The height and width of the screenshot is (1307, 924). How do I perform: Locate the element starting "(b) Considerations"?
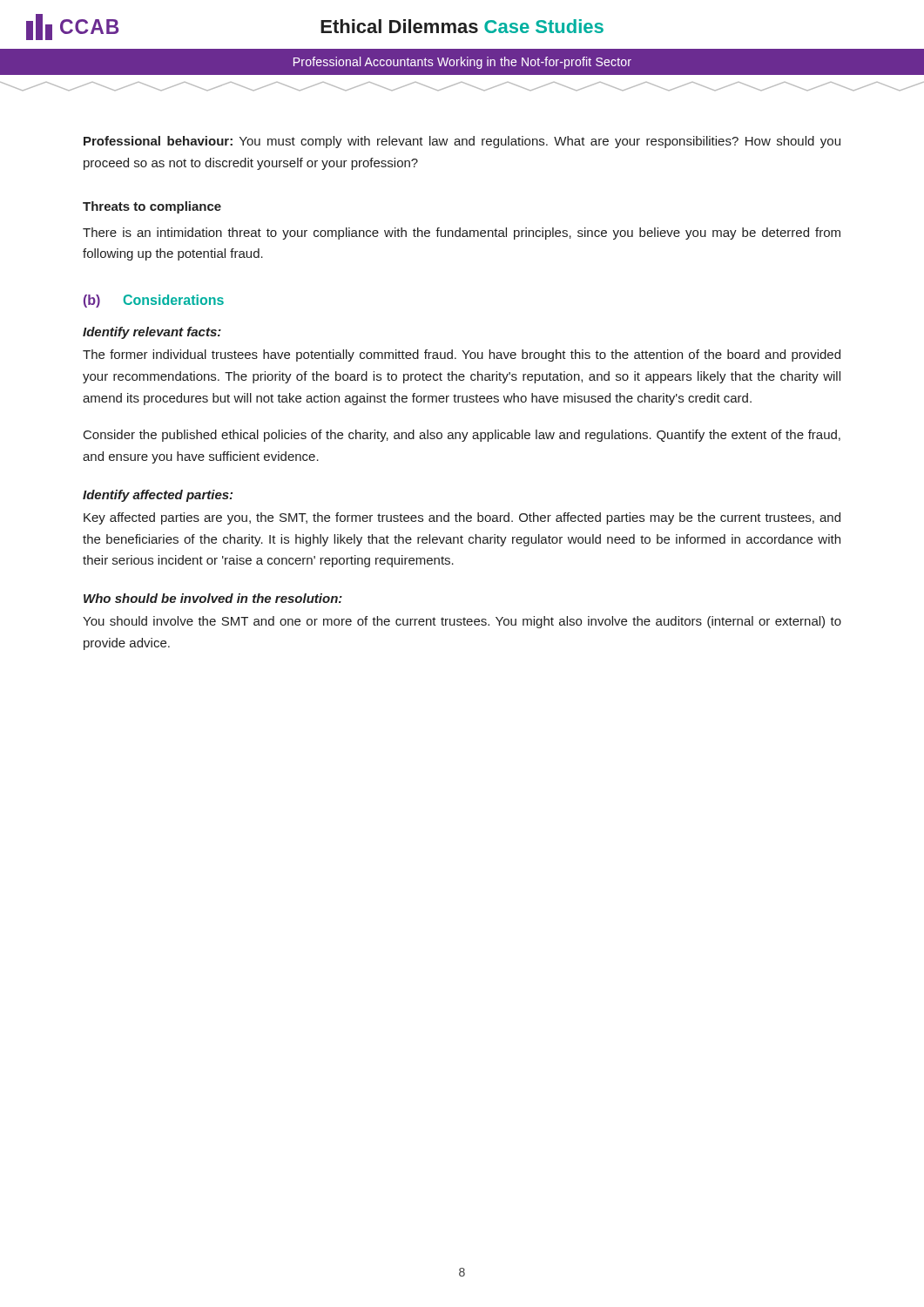(153, 301)
